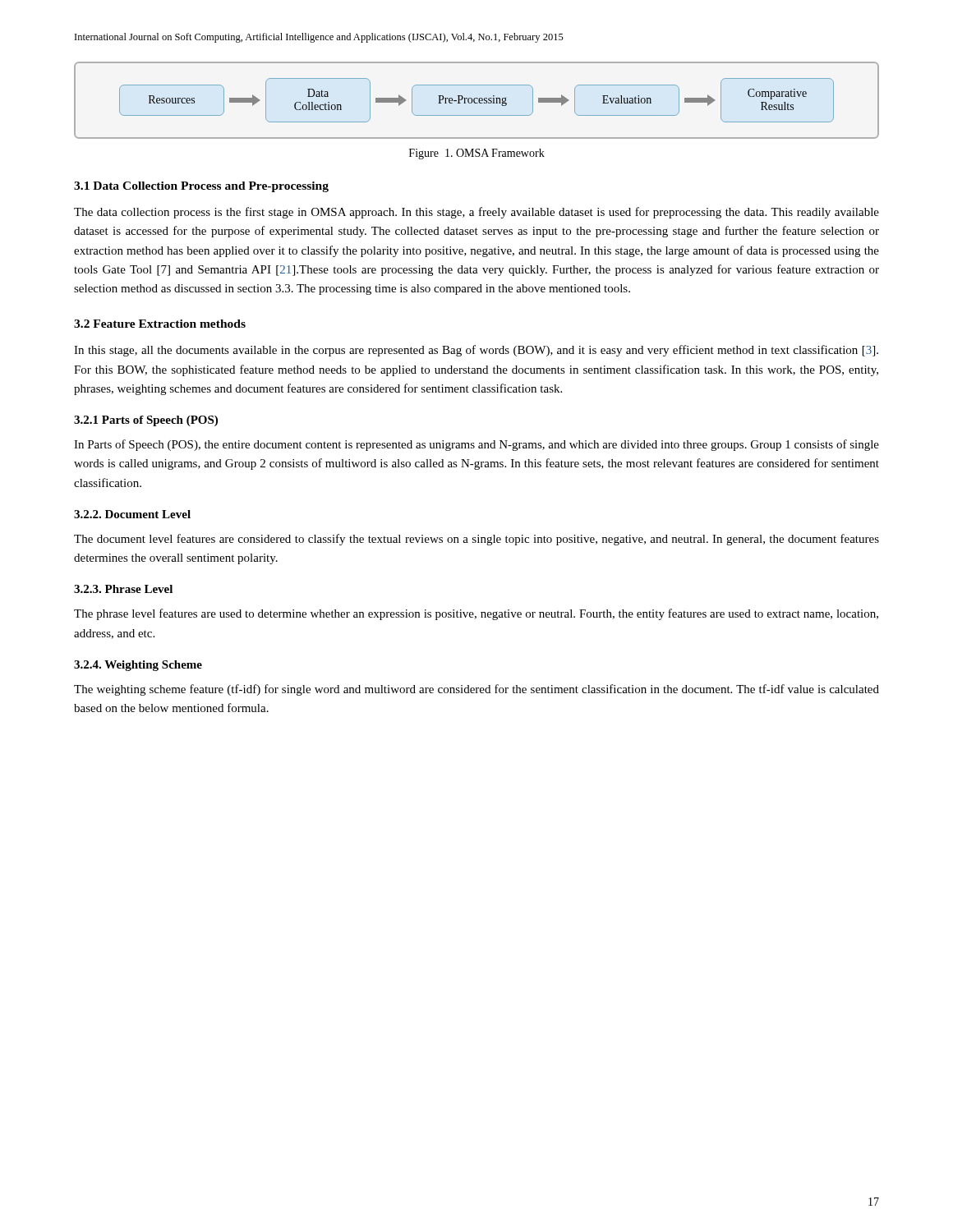Locate the text "3.1 Data Collection Process and Pre-processing"
The width and height of the screenshot is (953, 1232).
(201, 185)
